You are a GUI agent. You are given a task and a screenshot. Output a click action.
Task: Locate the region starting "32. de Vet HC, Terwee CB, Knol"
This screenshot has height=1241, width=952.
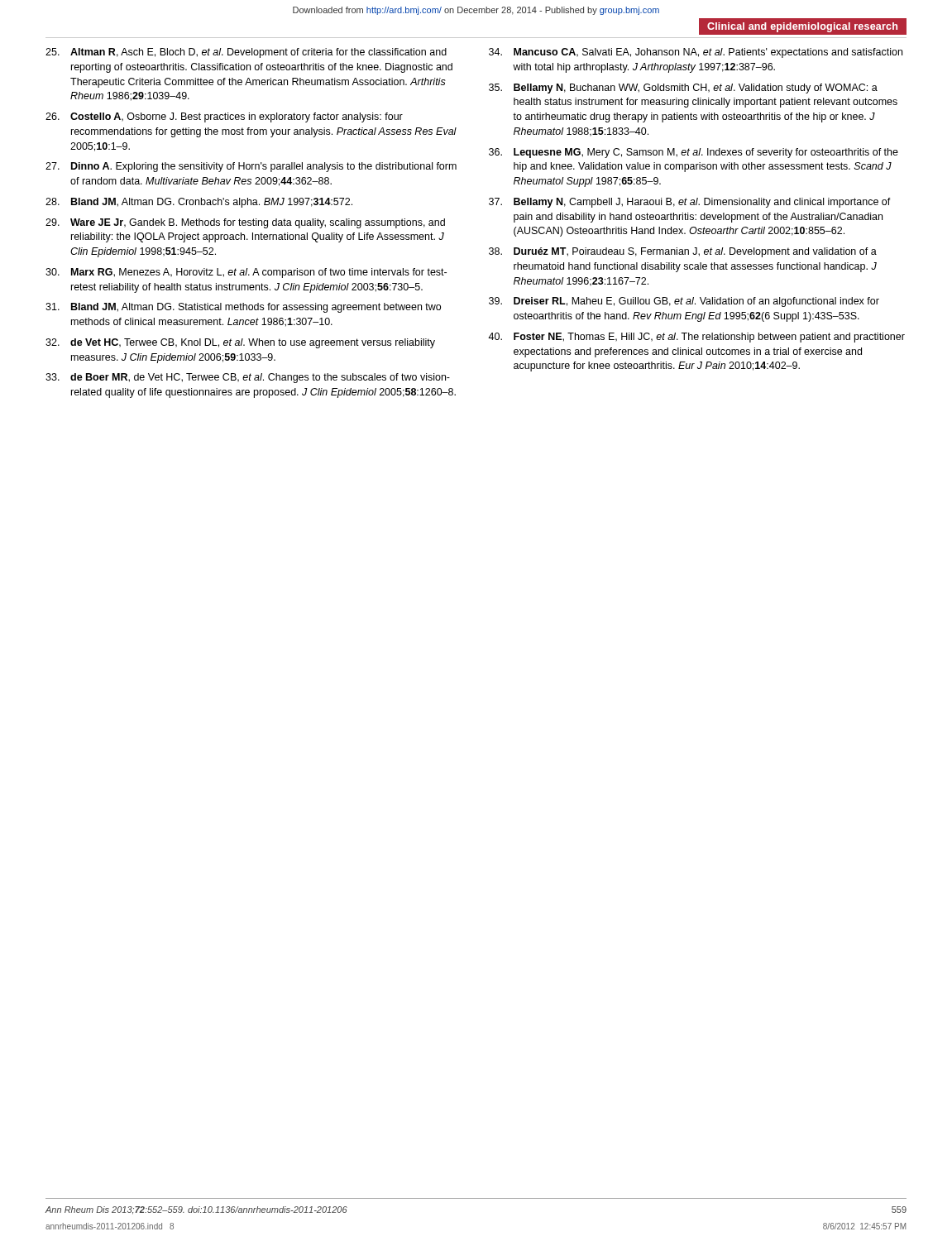(255, 350)
